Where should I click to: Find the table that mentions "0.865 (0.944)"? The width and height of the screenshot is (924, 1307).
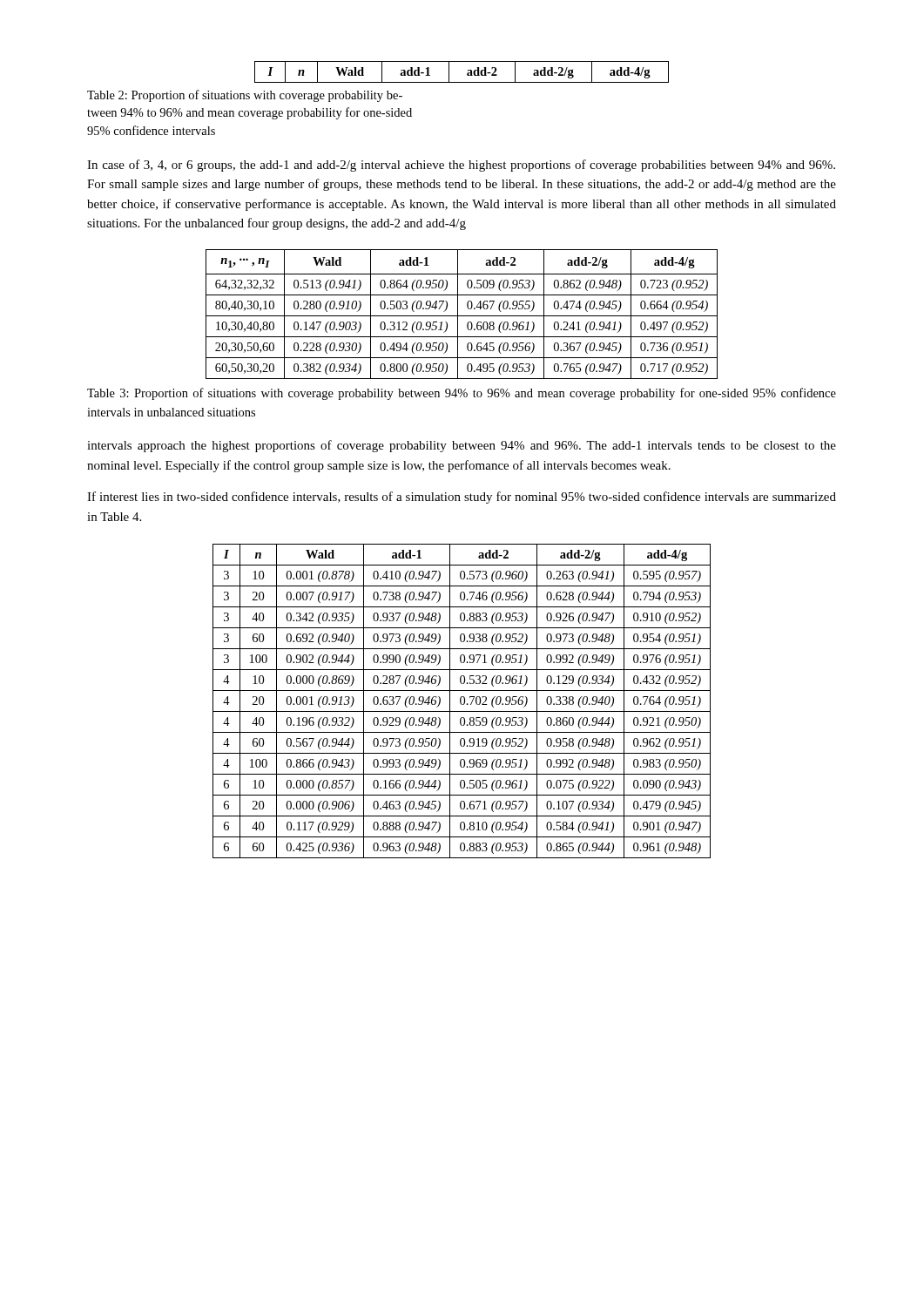pyautogui.click(x=462, y=701)
